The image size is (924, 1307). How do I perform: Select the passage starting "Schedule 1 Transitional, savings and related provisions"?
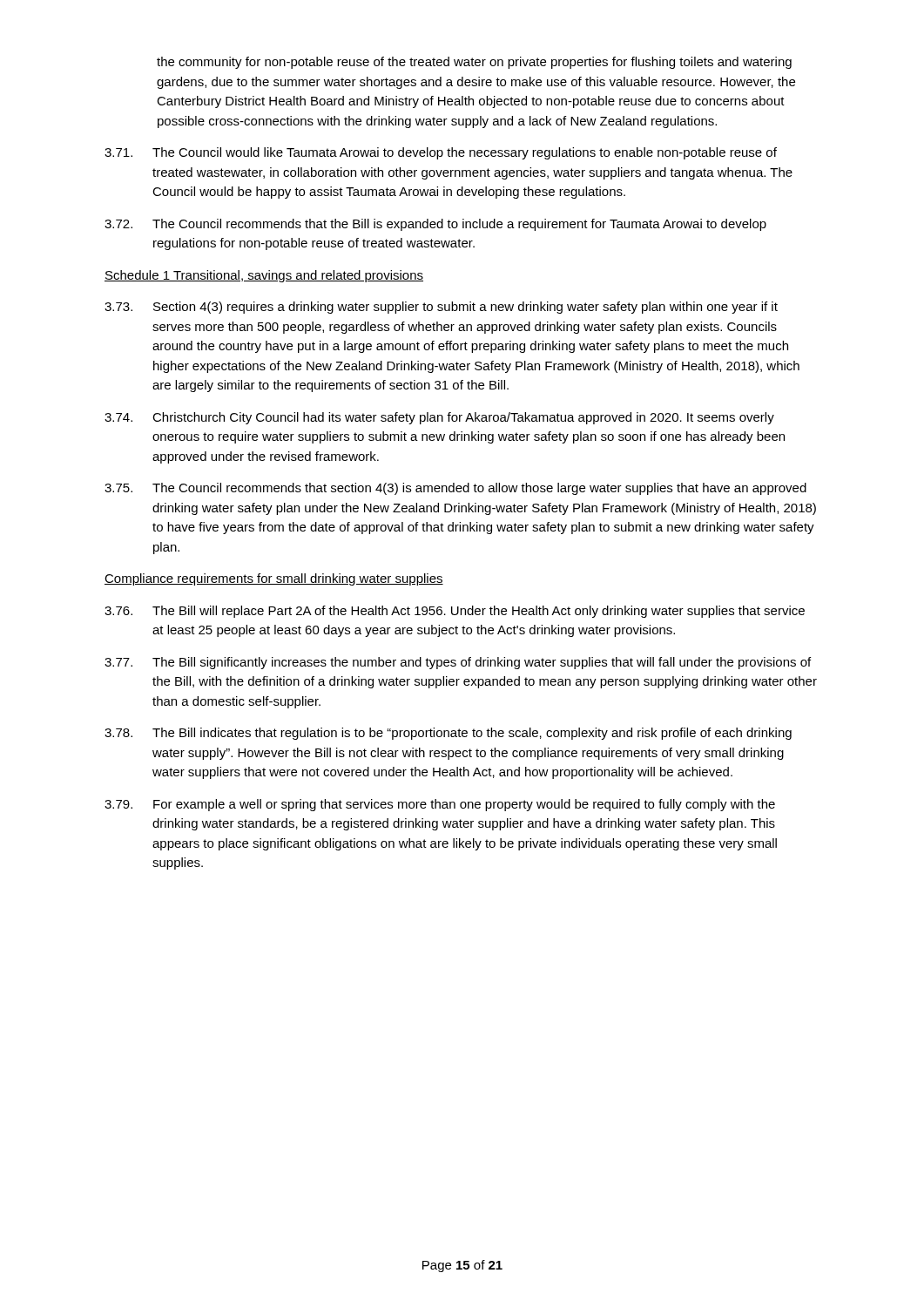pyautogui.click(x=264, y=274)
